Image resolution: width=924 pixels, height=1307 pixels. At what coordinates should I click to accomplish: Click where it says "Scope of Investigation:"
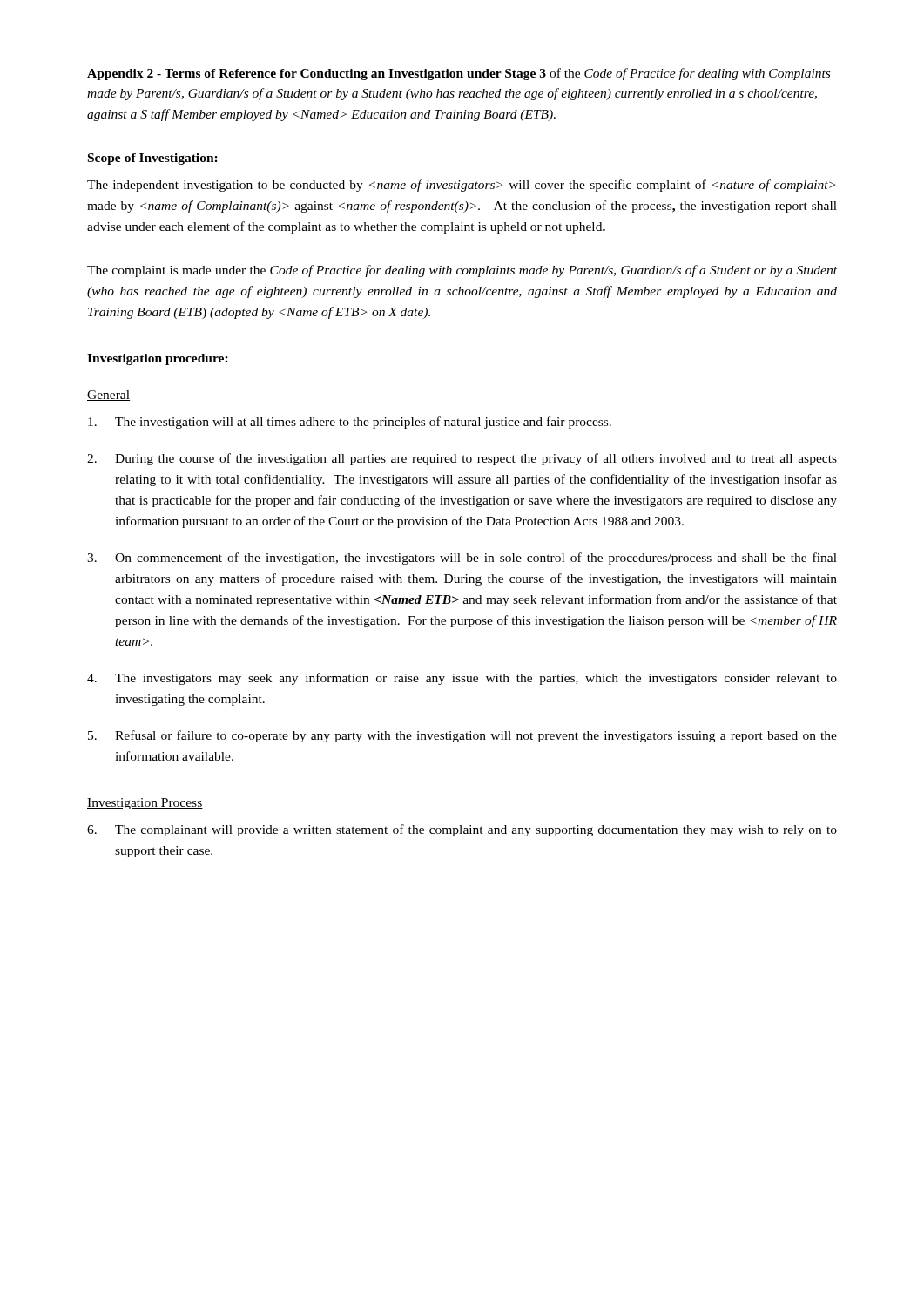[153, 157]
